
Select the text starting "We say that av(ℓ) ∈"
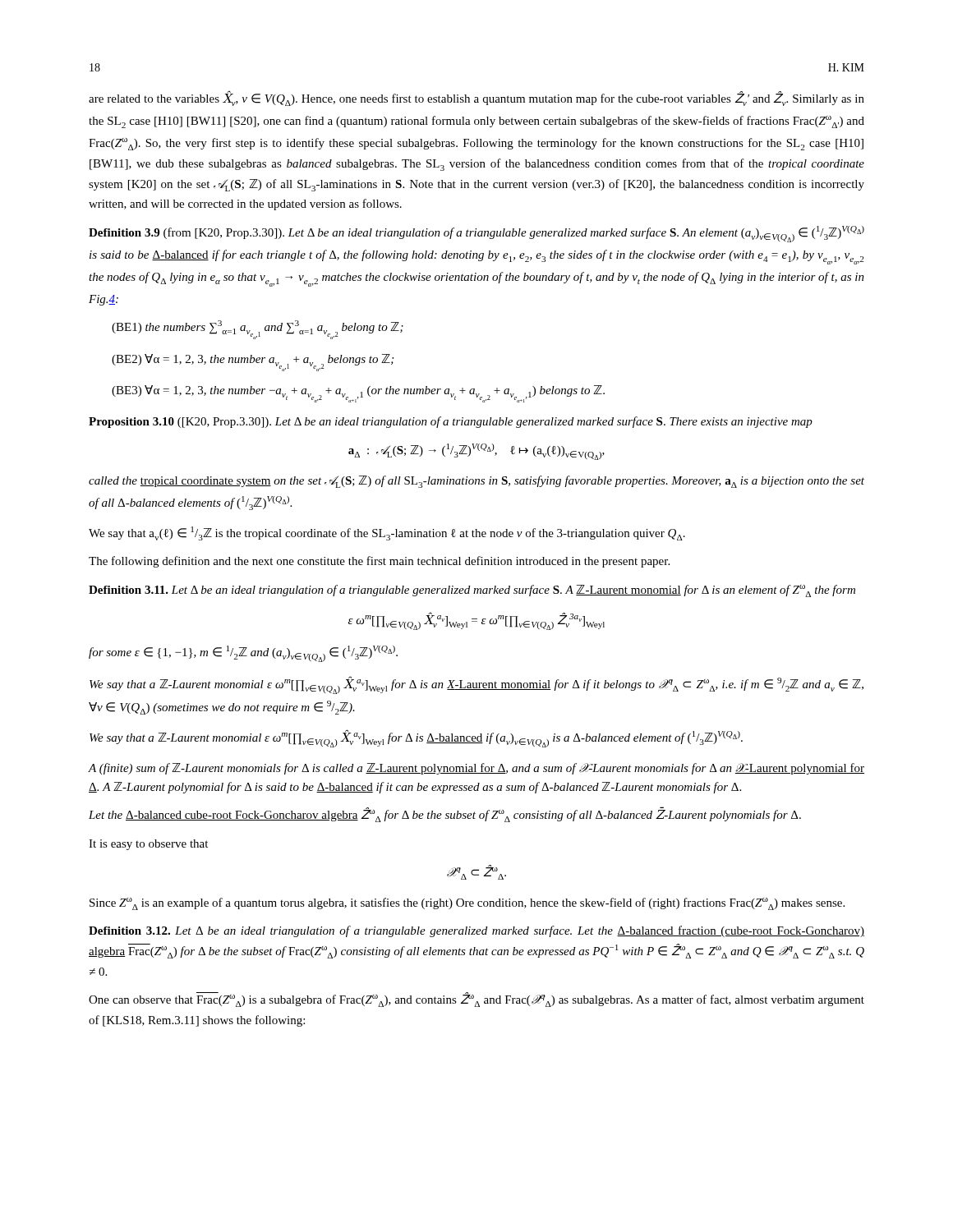(x=476, y=533)
